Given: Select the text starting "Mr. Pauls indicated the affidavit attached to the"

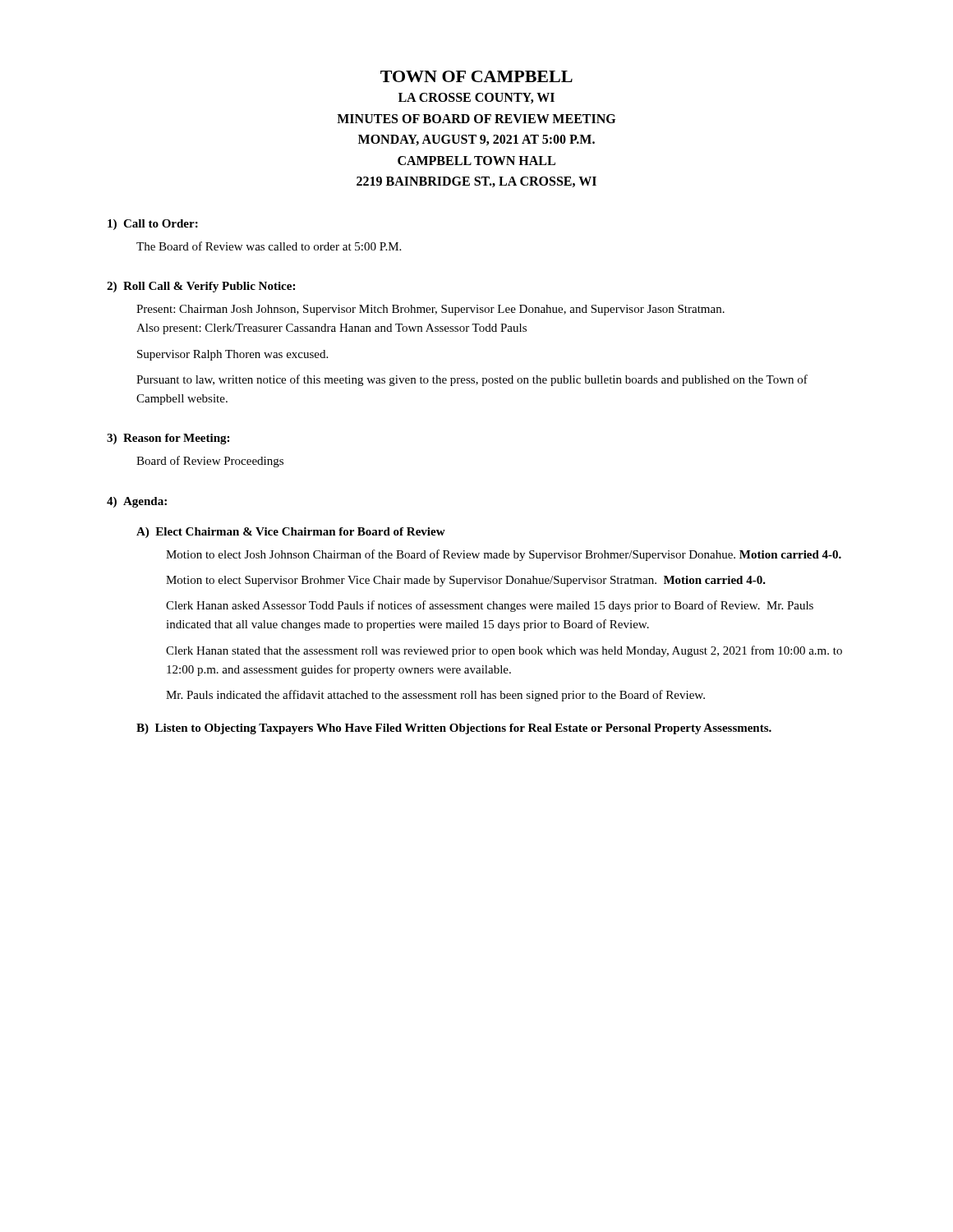Looking at the screenshot, I should point(436,695).
